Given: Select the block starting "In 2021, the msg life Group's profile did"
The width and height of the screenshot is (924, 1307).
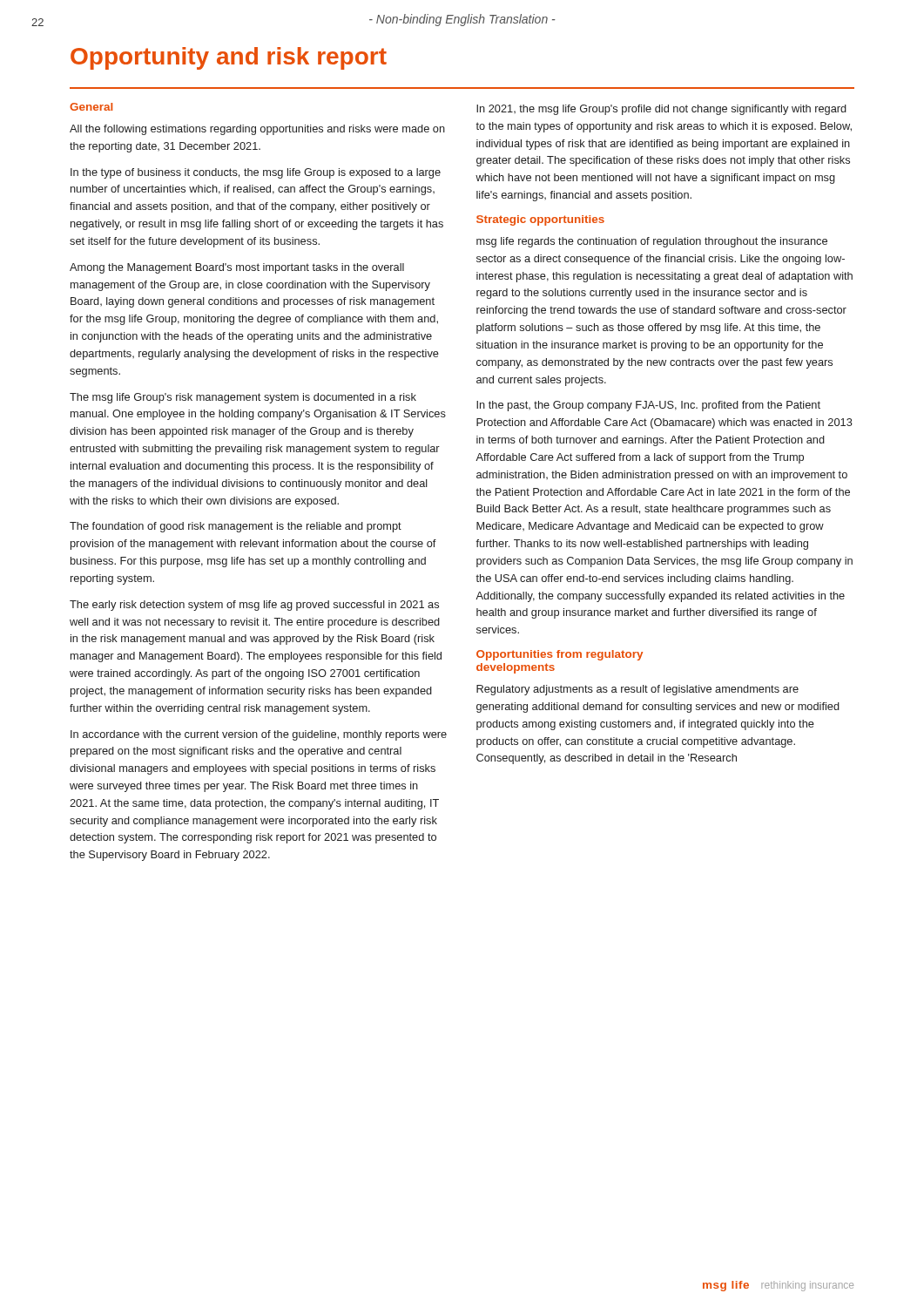Looking at the screenshot, I should click(664, 152).
